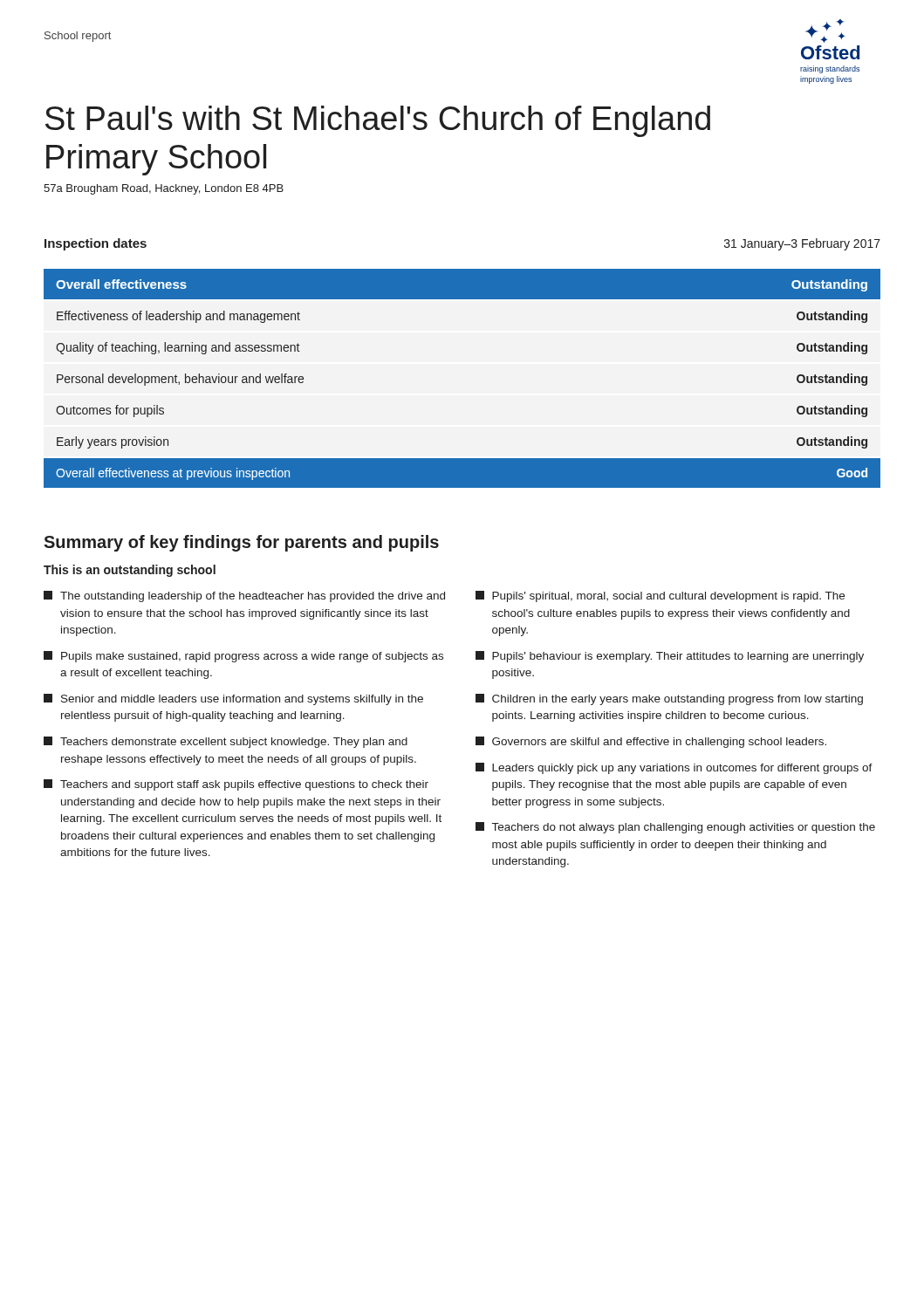Where does it say "Inspection dates 31 January–3 February 2017"?
This screenshot has height=1309, width=924.
(x=101, y=244)
